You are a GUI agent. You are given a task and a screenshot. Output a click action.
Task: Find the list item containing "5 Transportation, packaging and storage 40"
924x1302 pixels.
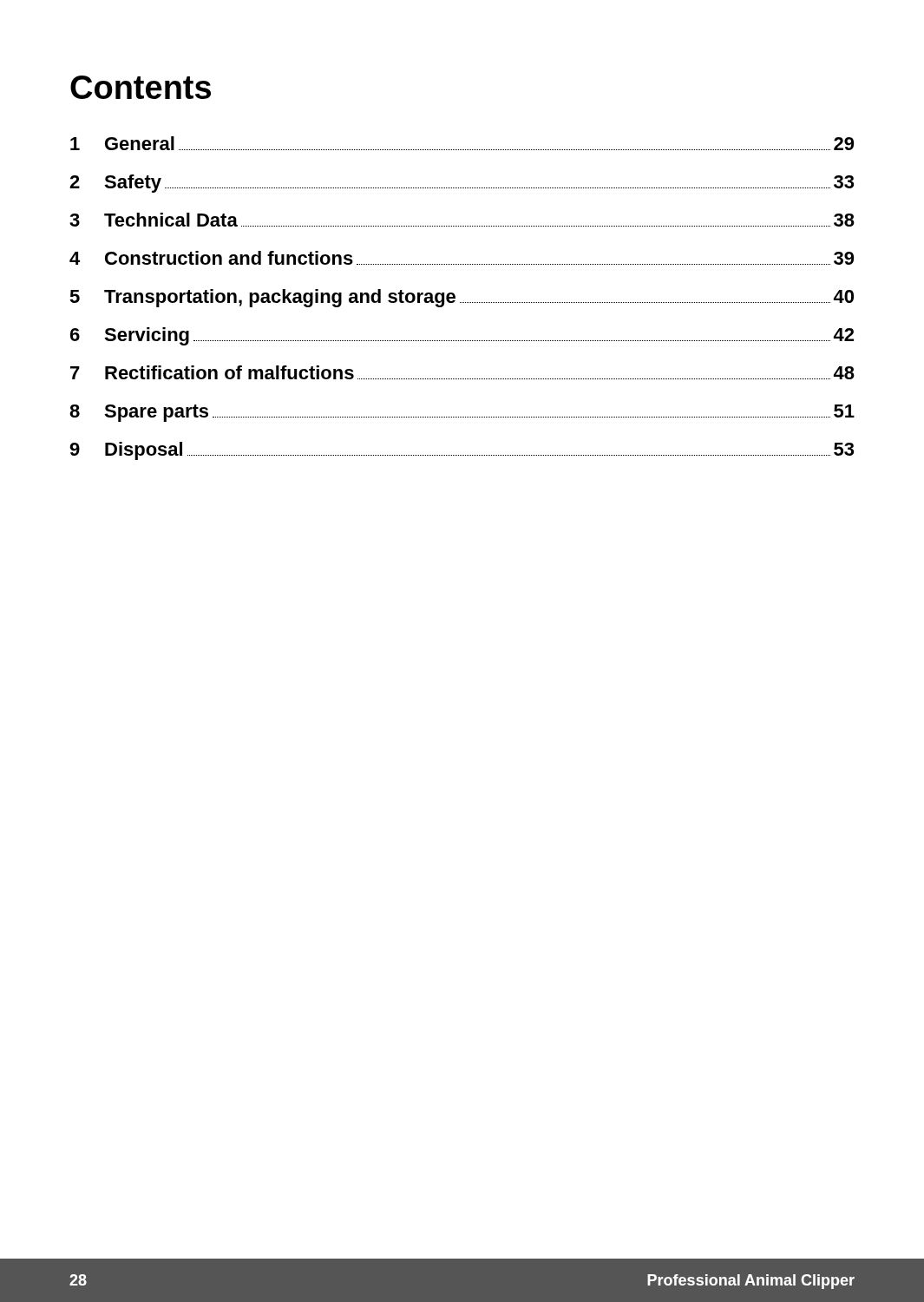[x=462, y=297]
